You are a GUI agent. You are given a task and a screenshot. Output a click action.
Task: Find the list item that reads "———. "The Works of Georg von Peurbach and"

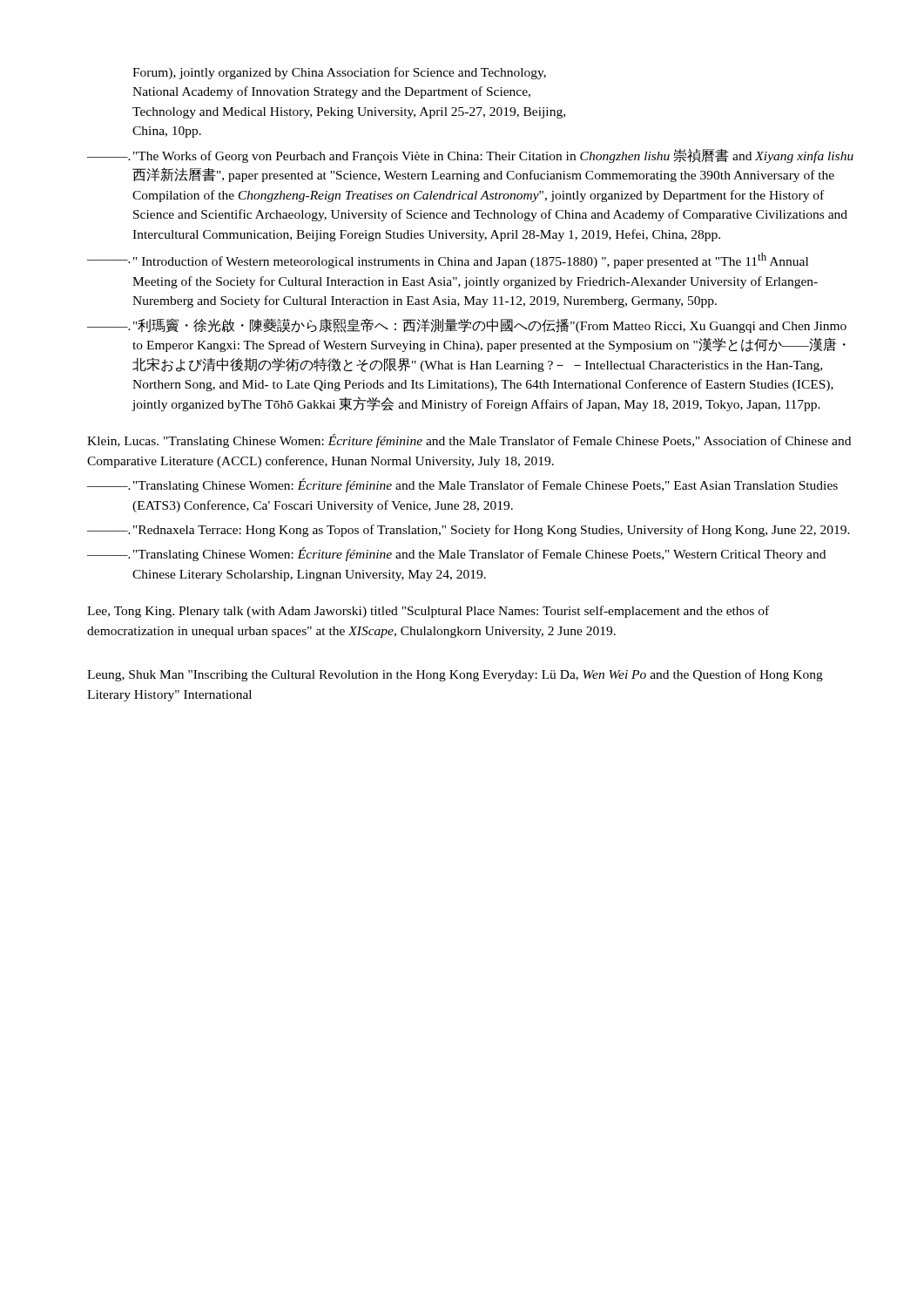point(471,195)
